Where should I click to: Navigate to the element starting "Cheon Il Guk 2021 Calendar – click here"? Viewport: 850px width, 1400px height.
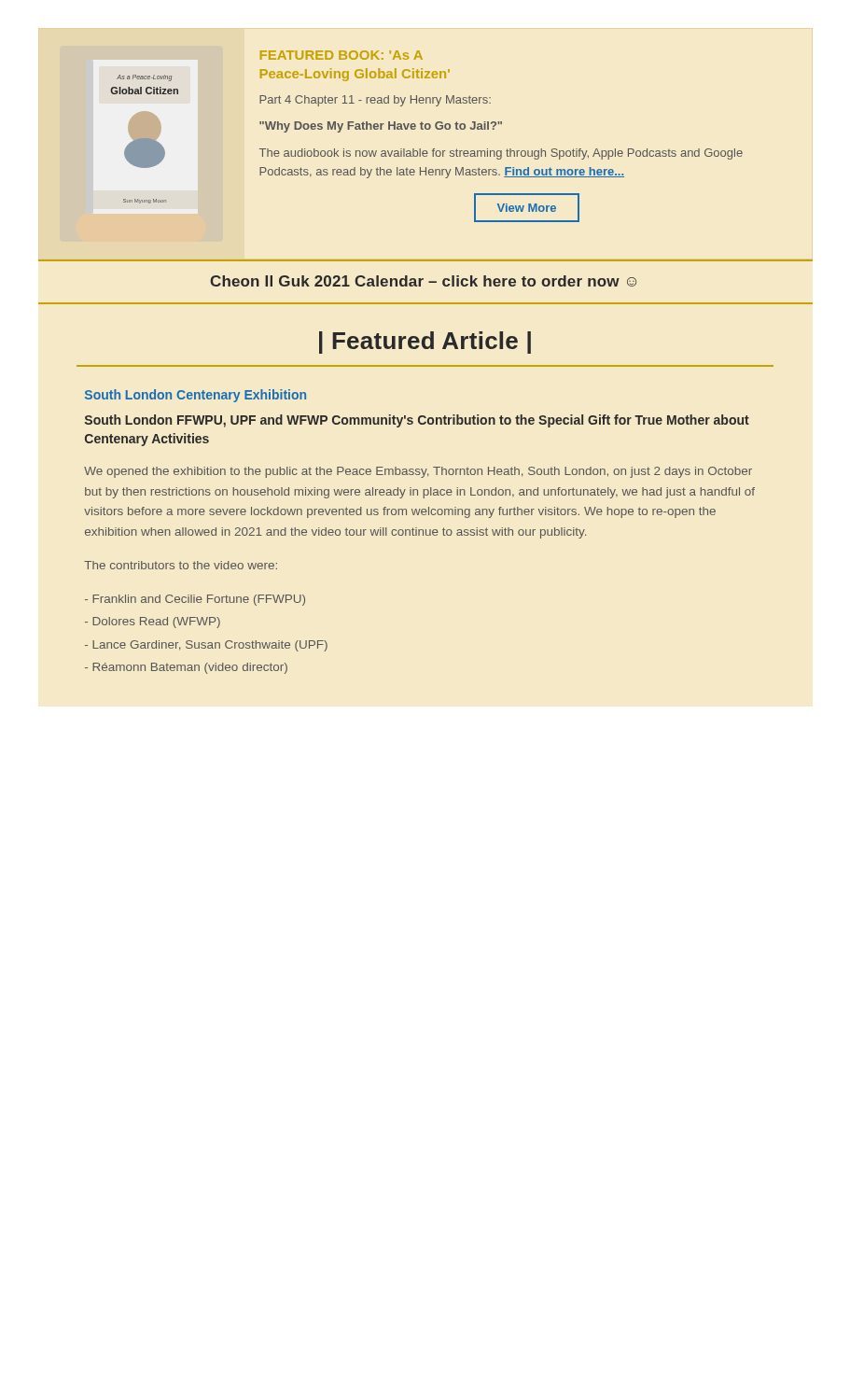pos(425,281)
